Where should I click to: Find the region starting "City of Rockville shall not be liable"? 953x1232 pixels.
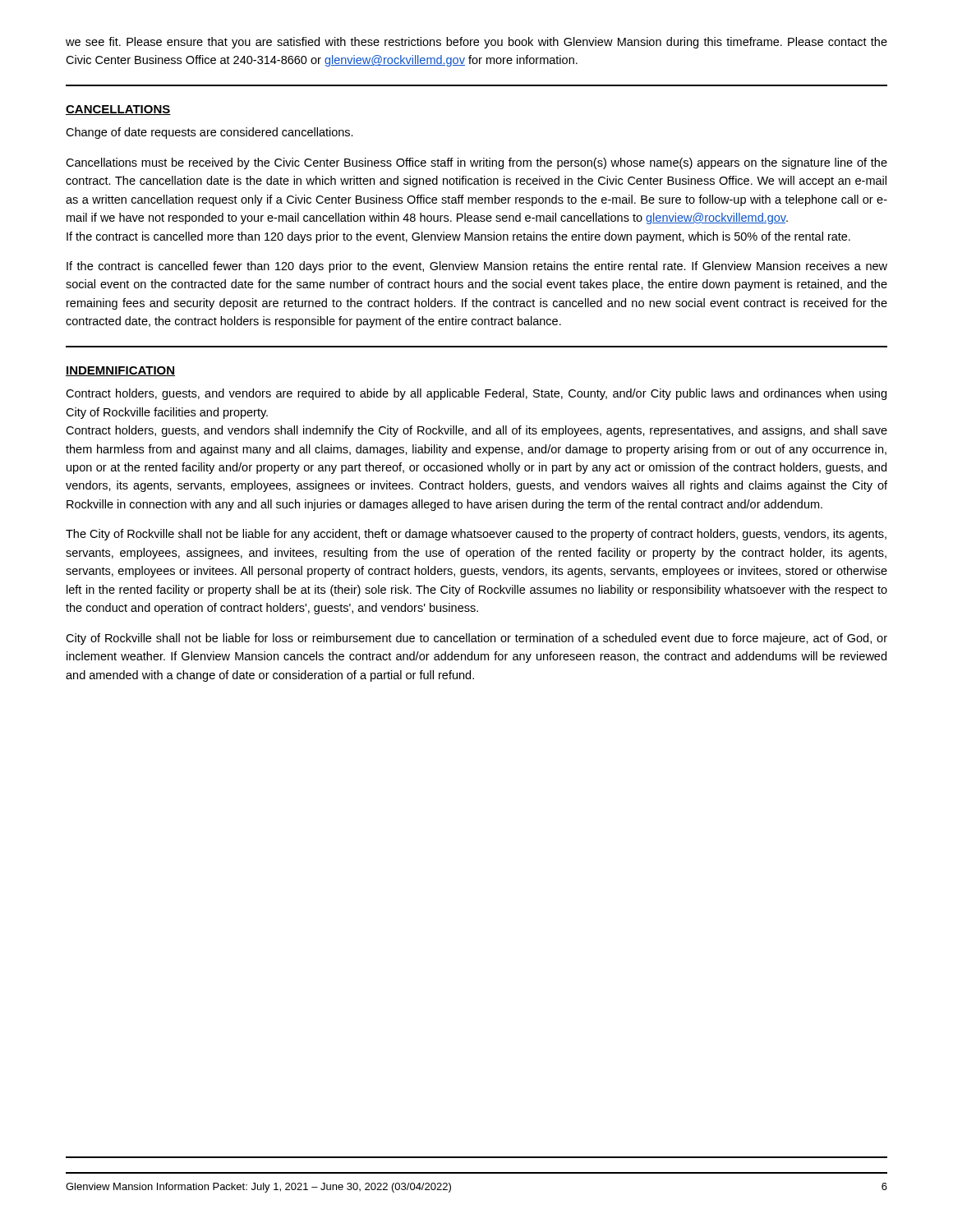click(476, 657)
